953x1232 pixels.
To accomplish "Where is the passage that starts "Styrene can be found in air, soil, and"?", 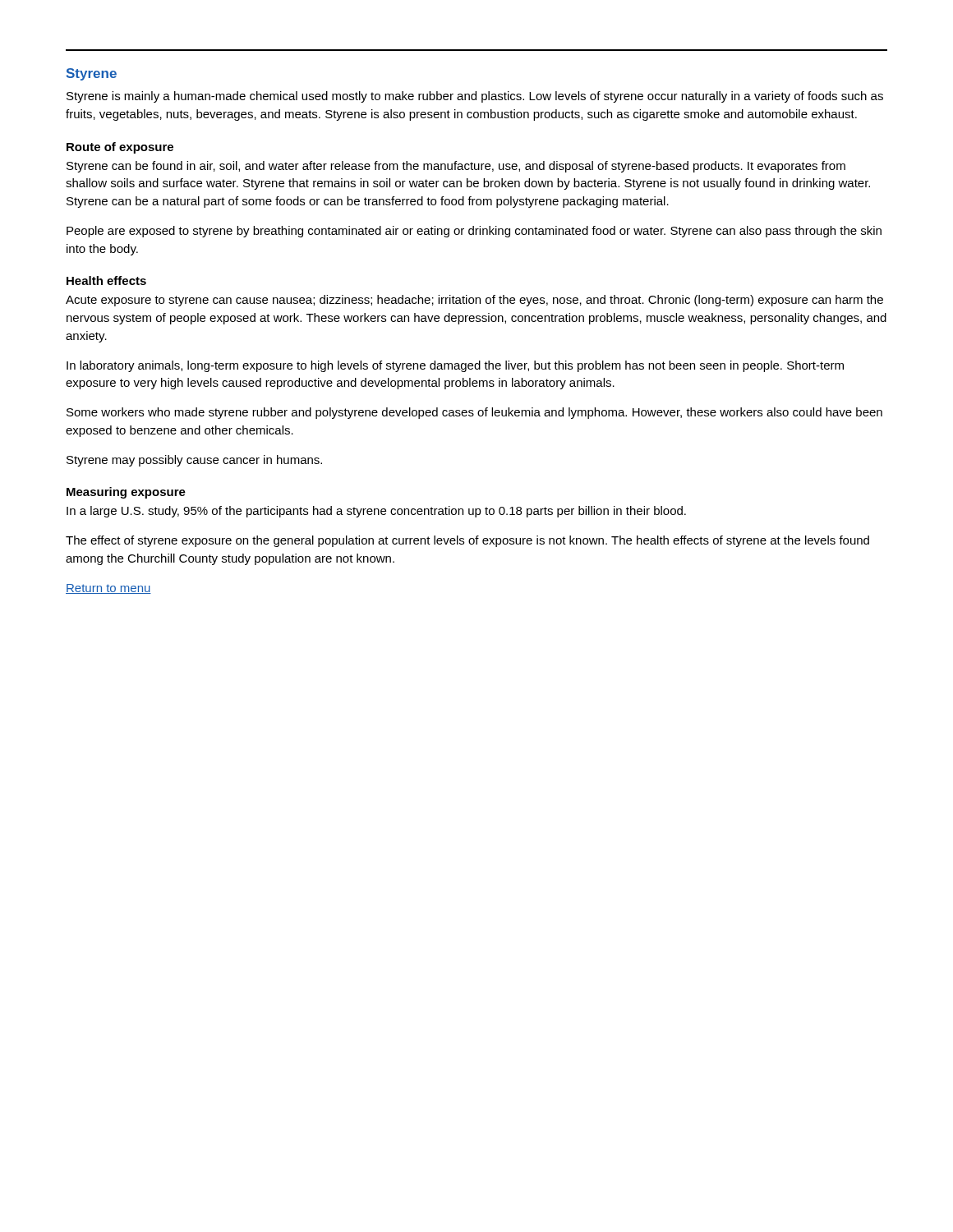I will [468, 183].
